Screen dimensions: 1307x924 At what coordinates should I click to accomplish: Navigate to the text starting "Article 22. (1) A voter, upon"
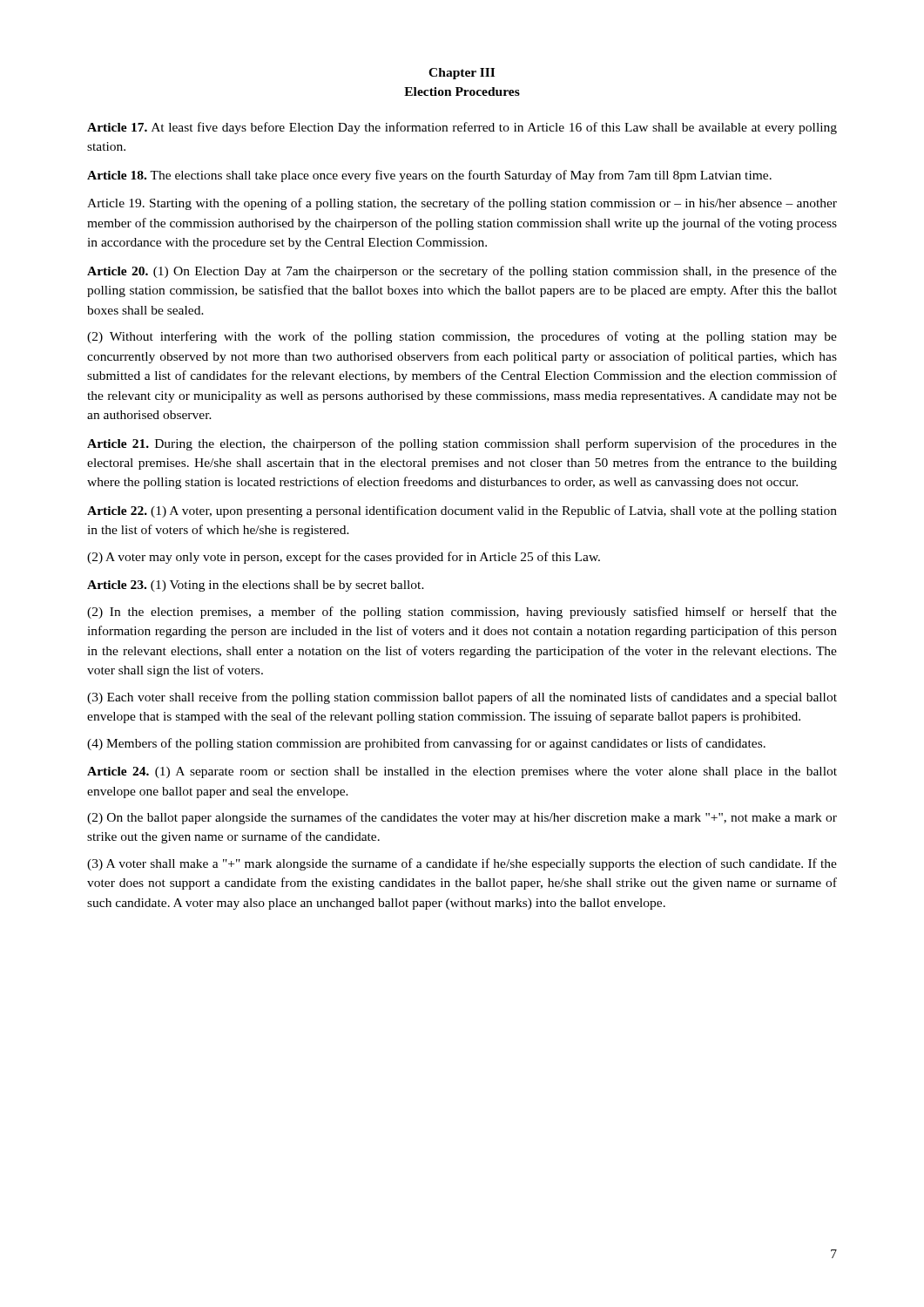[x=462, y=511]
